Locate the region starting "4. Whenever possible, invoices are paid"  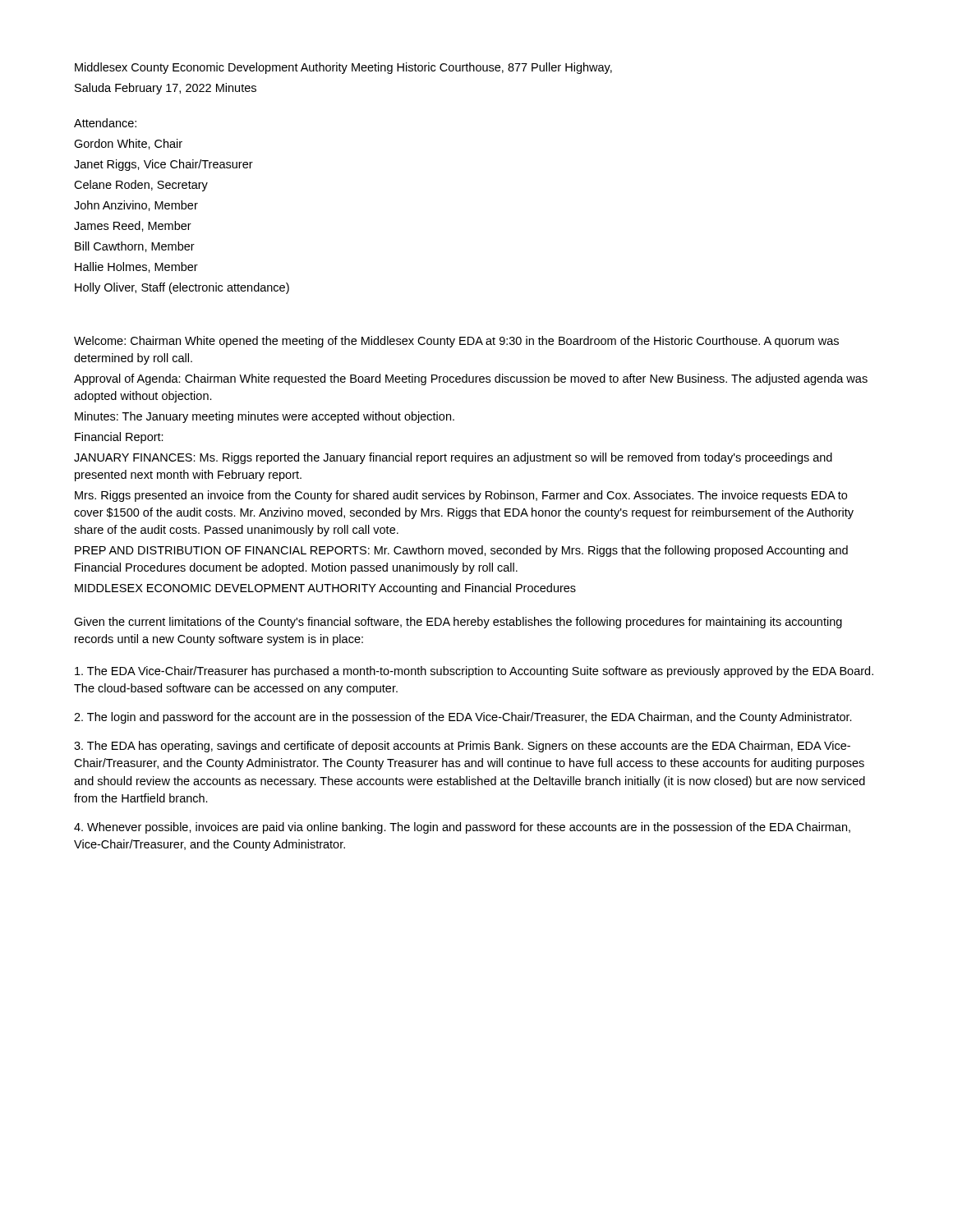coord(476,836)
